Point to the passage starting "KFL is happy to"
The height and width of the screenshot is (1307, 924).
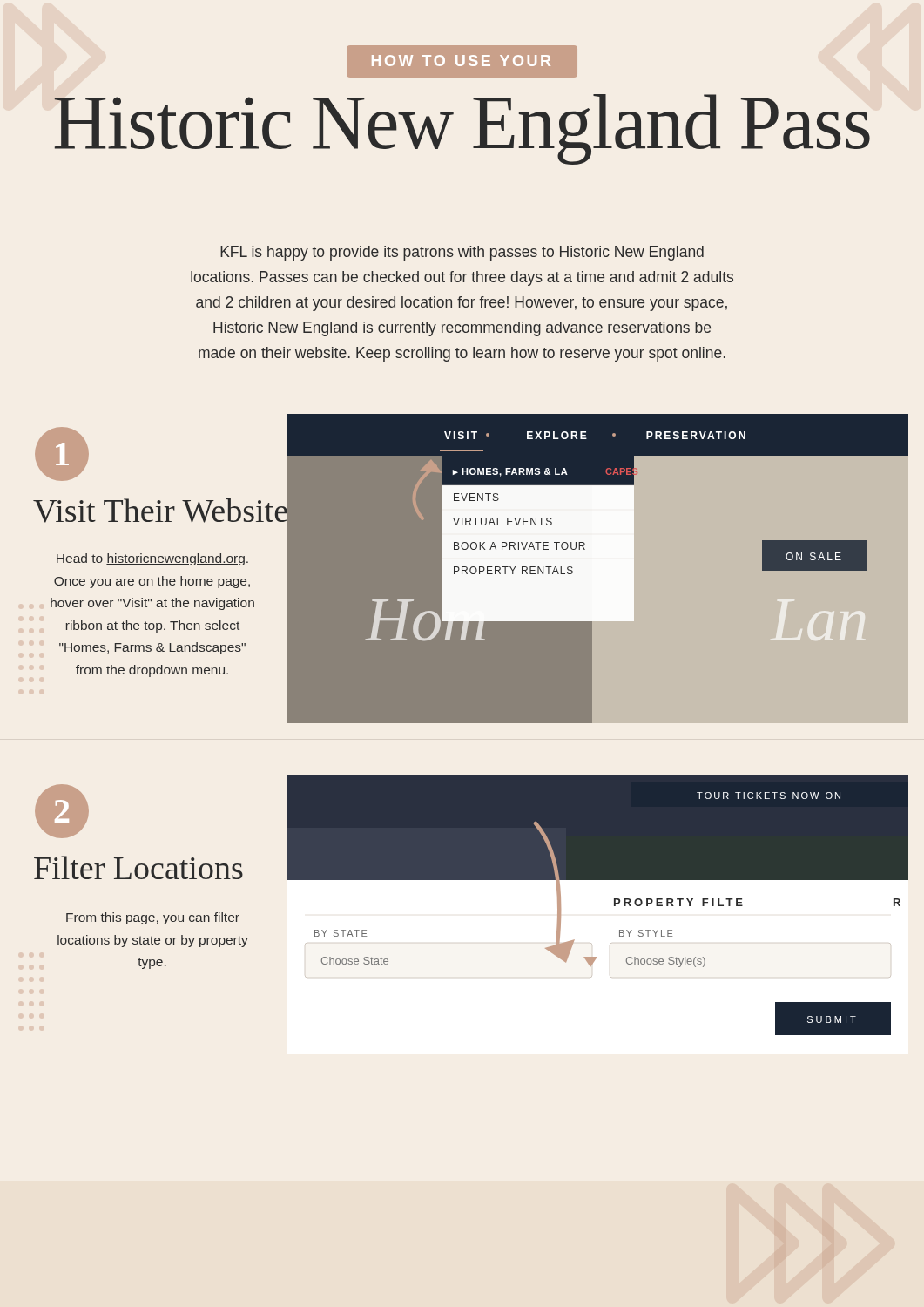[462, 303]
